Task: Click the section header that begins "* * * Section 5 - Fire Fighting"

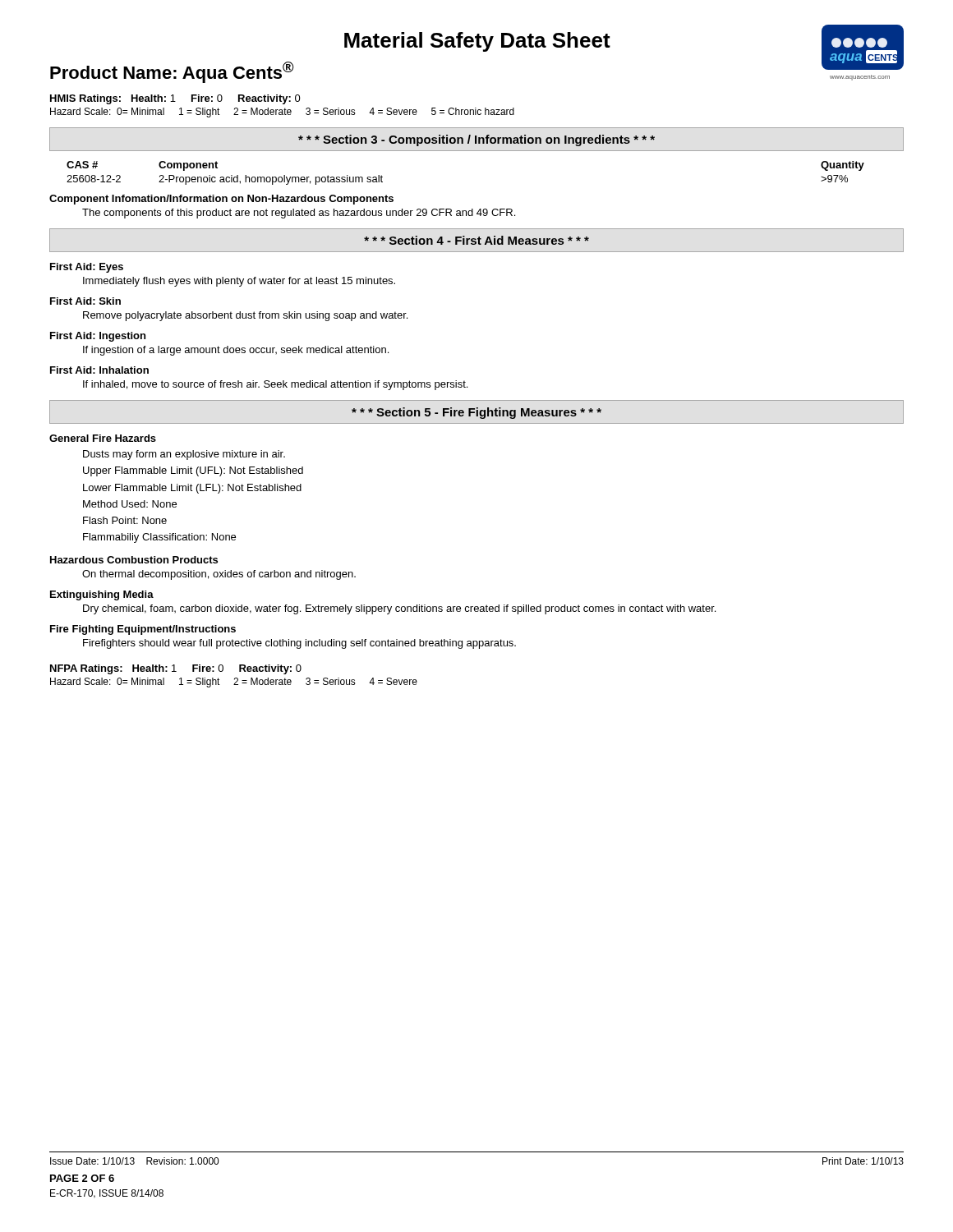Action: [x=476, y=412]
